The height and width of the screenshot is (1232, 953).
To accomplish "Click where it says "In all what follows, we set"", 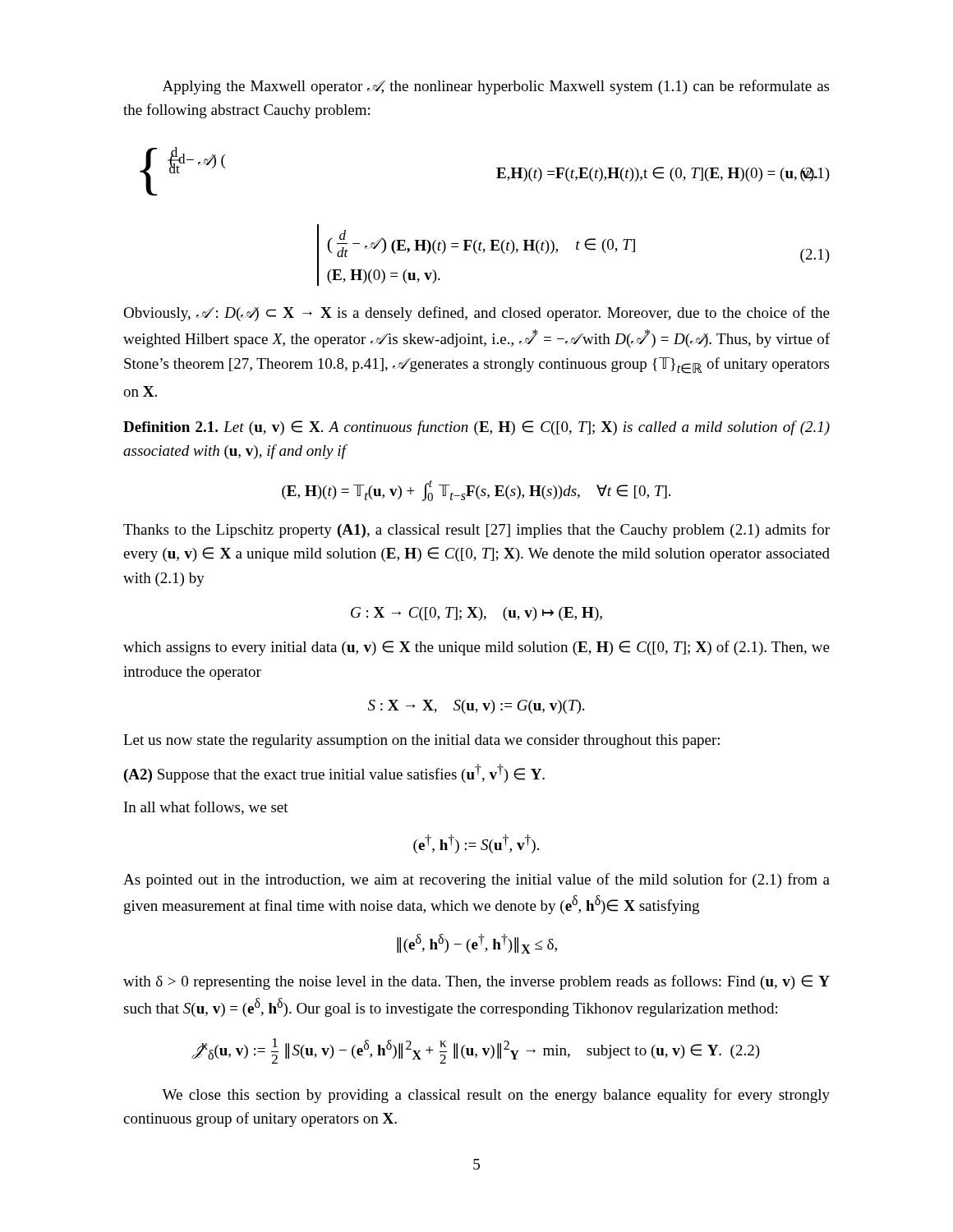I will 206,808.
